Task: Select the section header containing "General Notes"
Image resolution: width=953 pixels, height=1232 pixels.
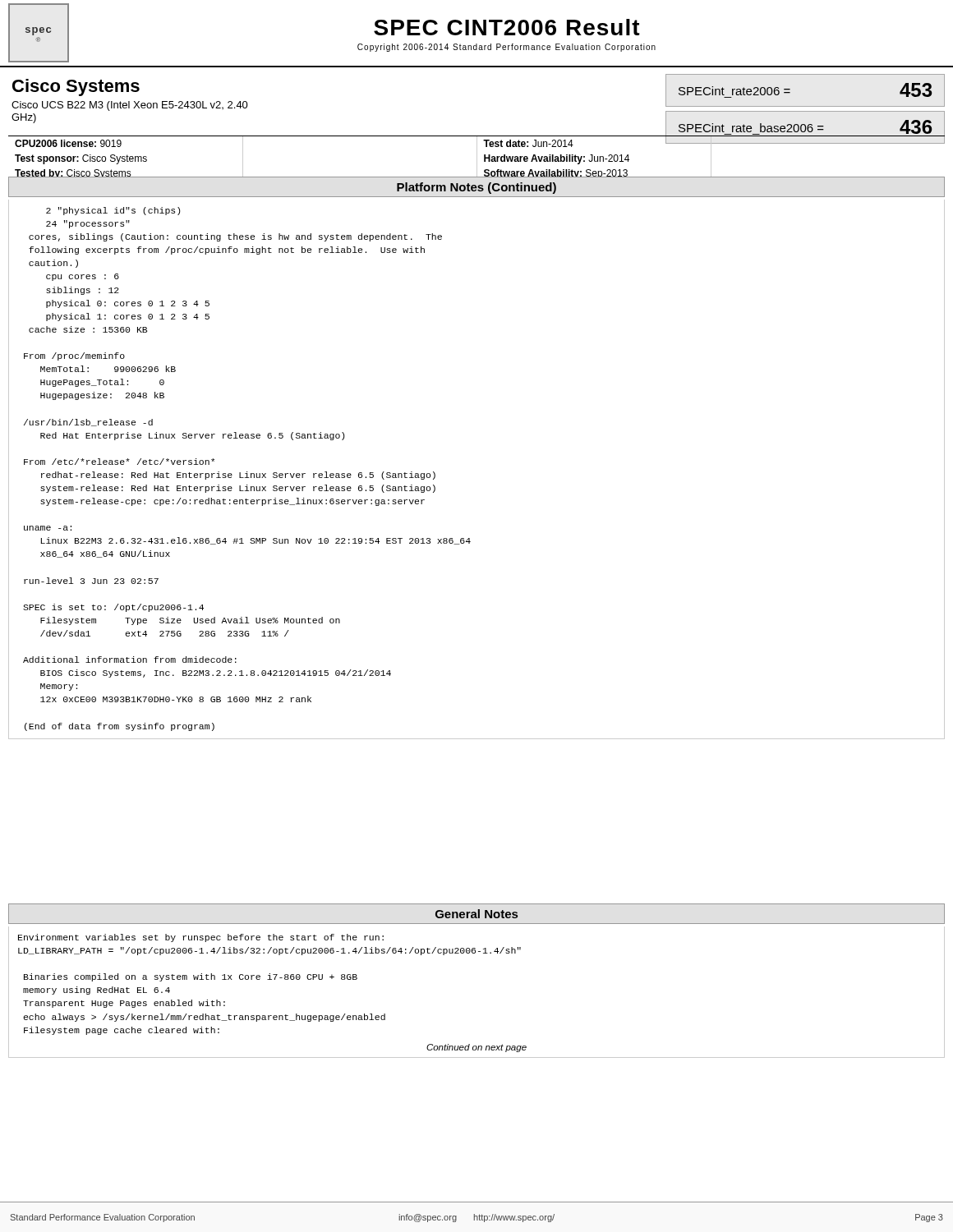Action: pos(476,914)
